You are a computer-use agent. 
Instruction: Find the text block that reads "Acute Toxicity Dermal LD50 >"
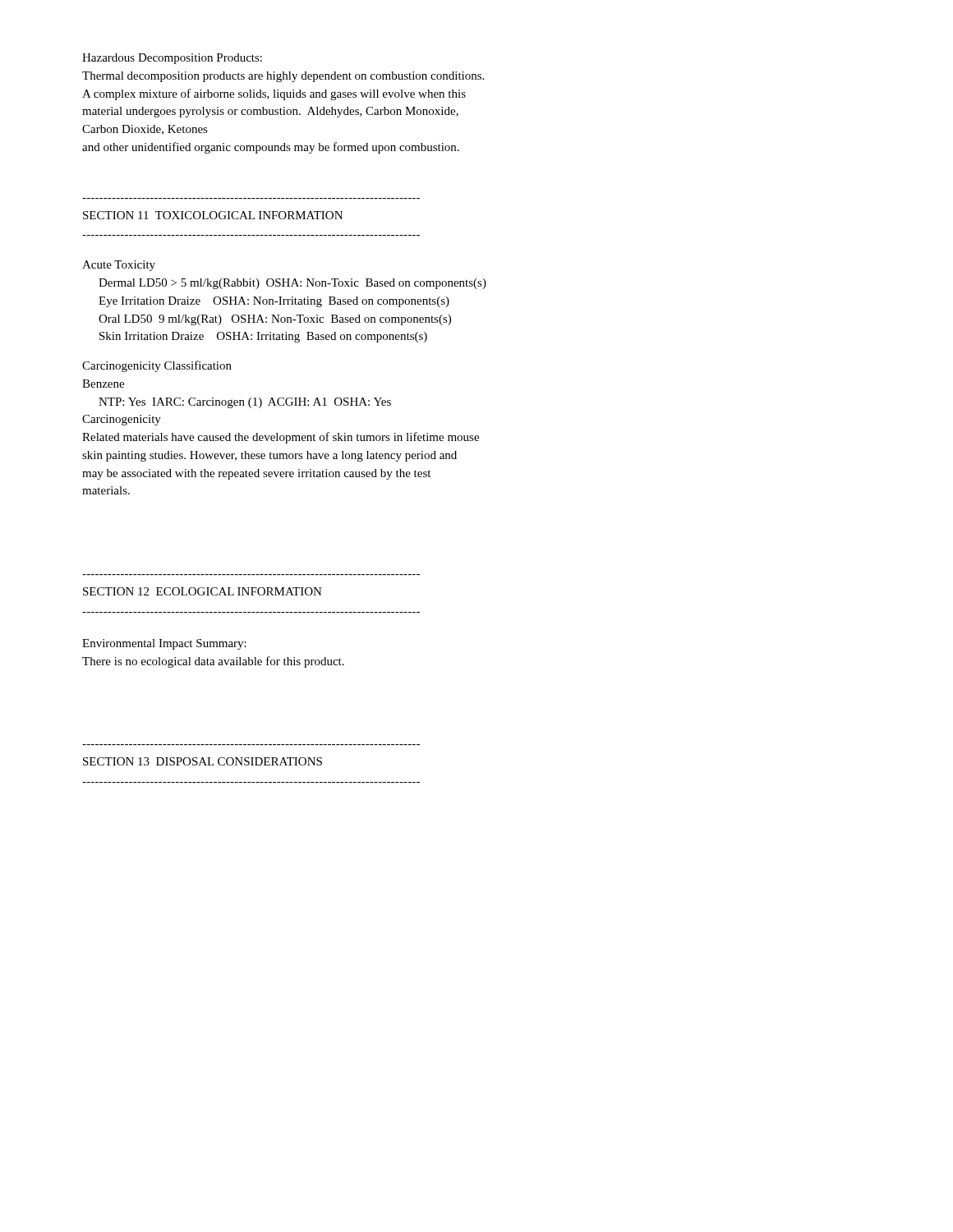coord(284,300)
